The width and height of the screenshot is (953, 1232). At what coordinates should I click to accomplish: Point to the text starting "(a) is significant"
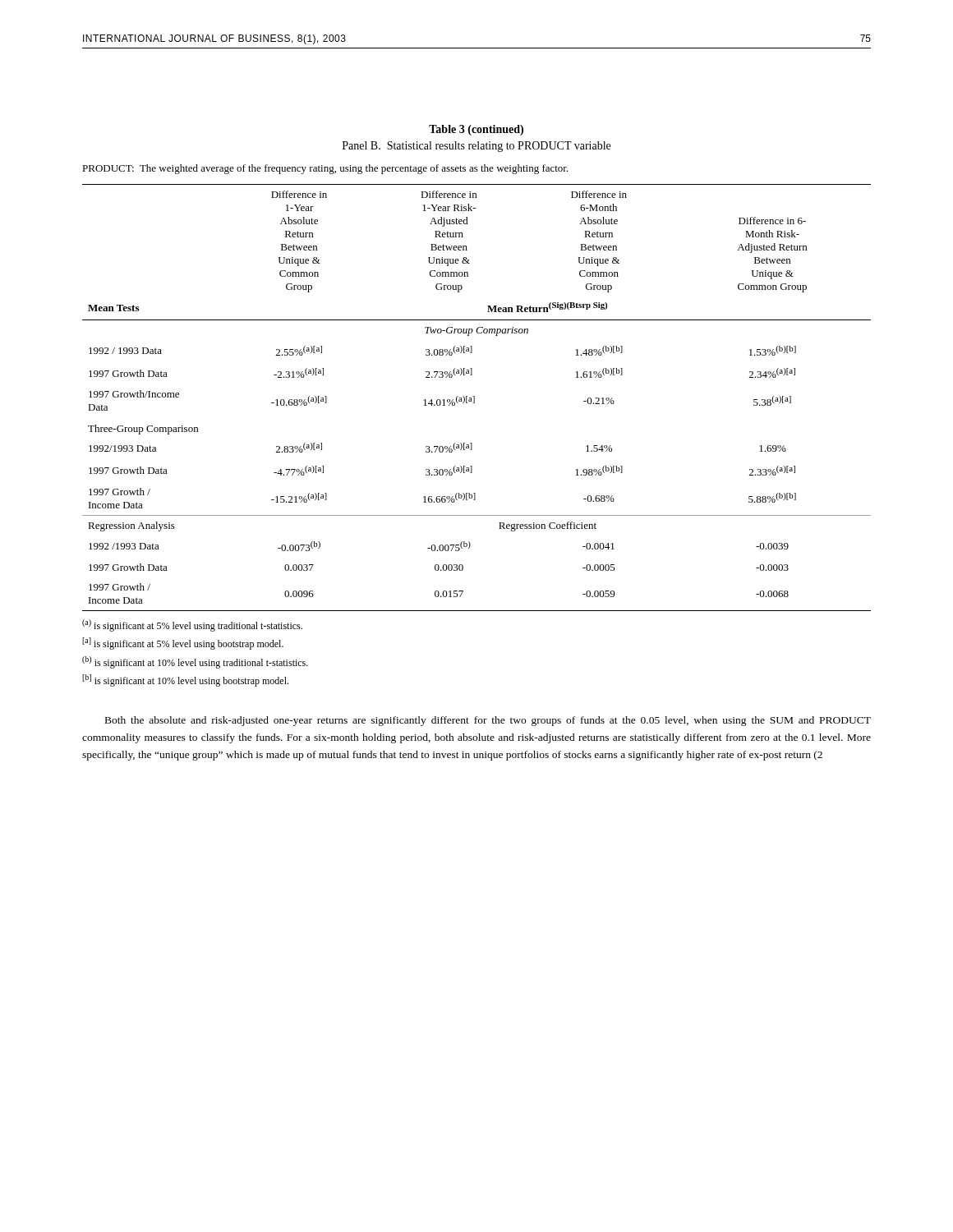(x=192, y=625)
